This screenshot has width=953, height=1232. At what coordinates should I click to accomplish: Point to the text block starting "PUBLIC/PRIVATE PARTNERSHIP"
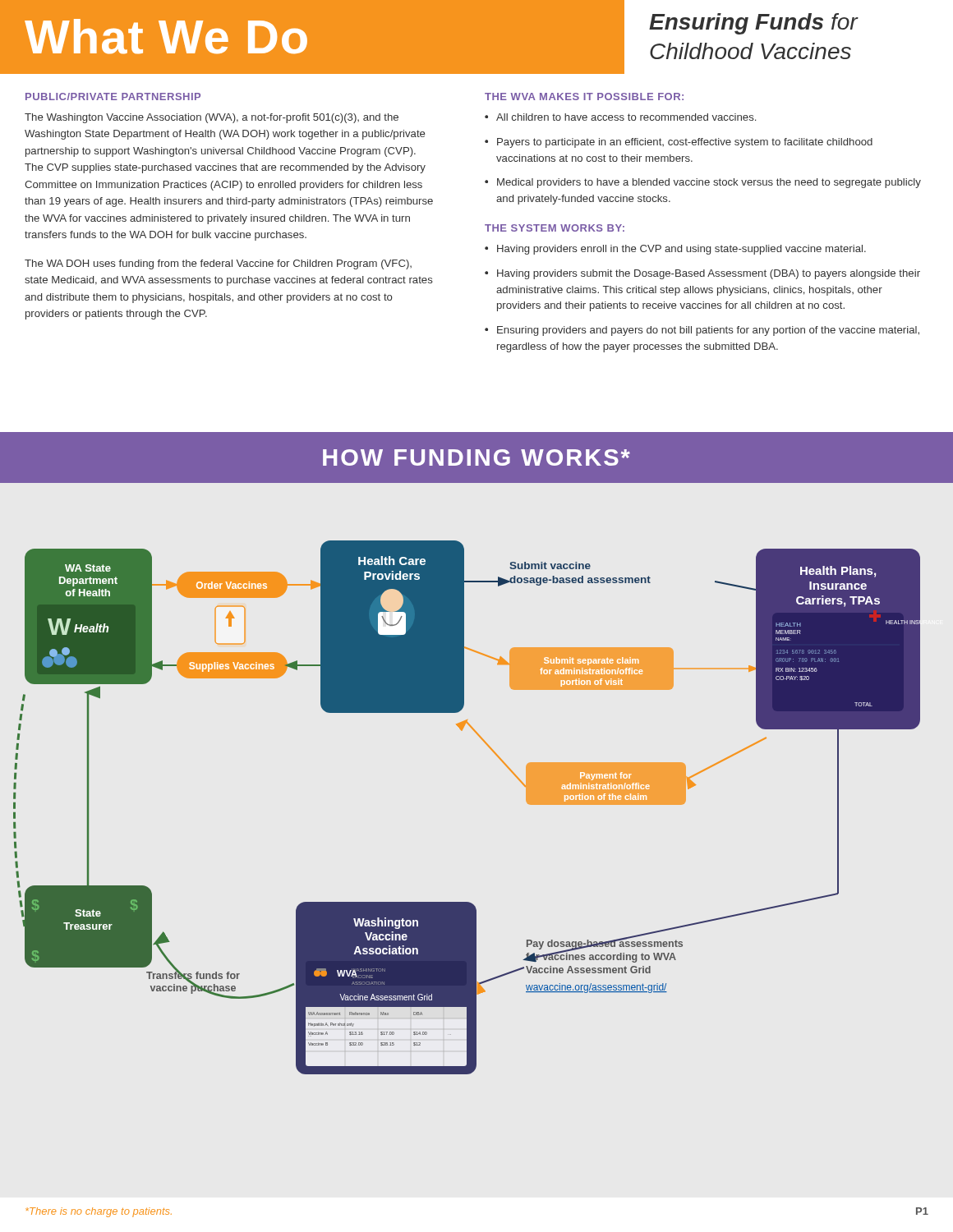113,96
